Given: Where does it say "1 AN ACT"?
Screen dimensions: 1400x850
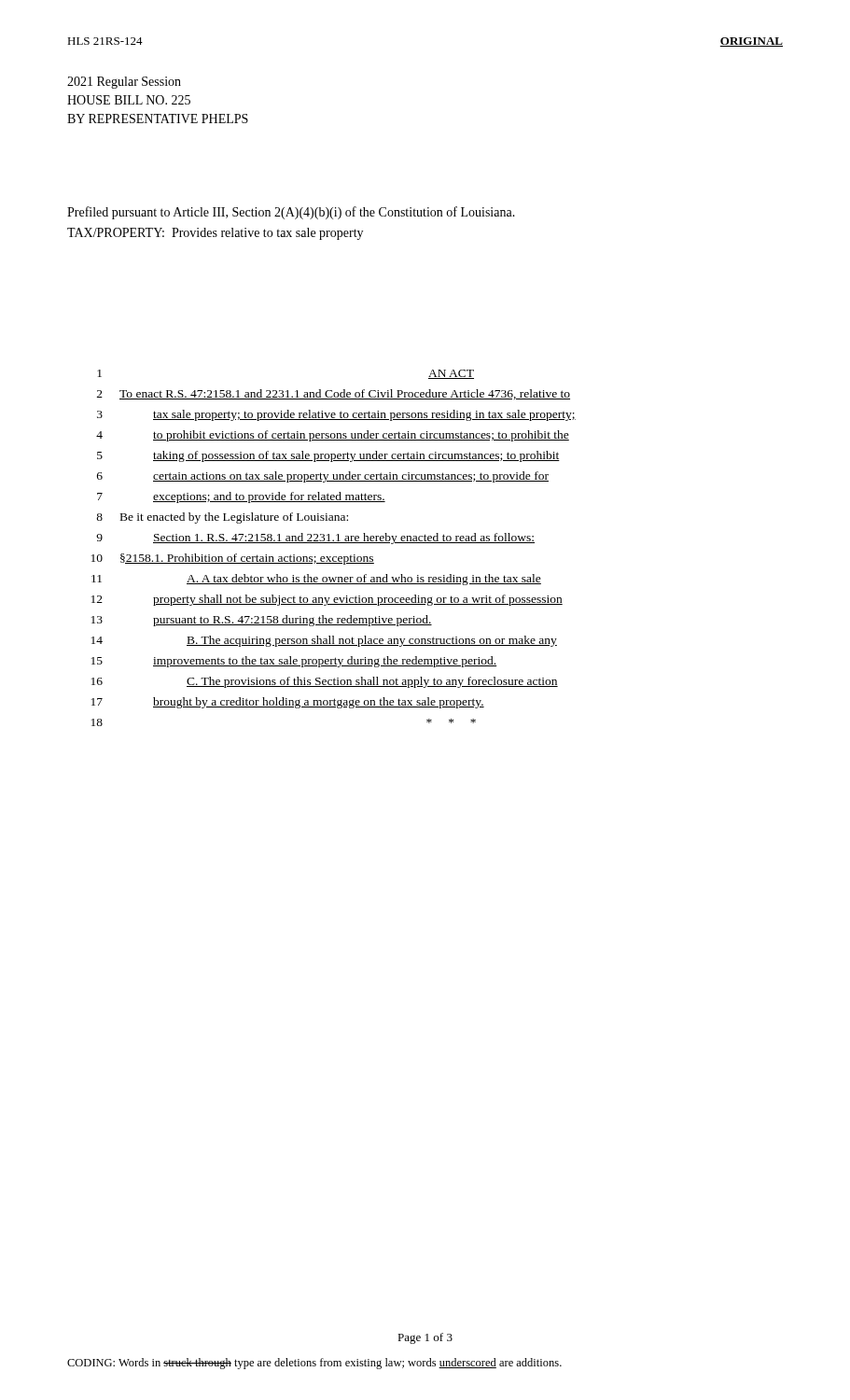Looking at the screenshot, I should click(x=425, y=374).
